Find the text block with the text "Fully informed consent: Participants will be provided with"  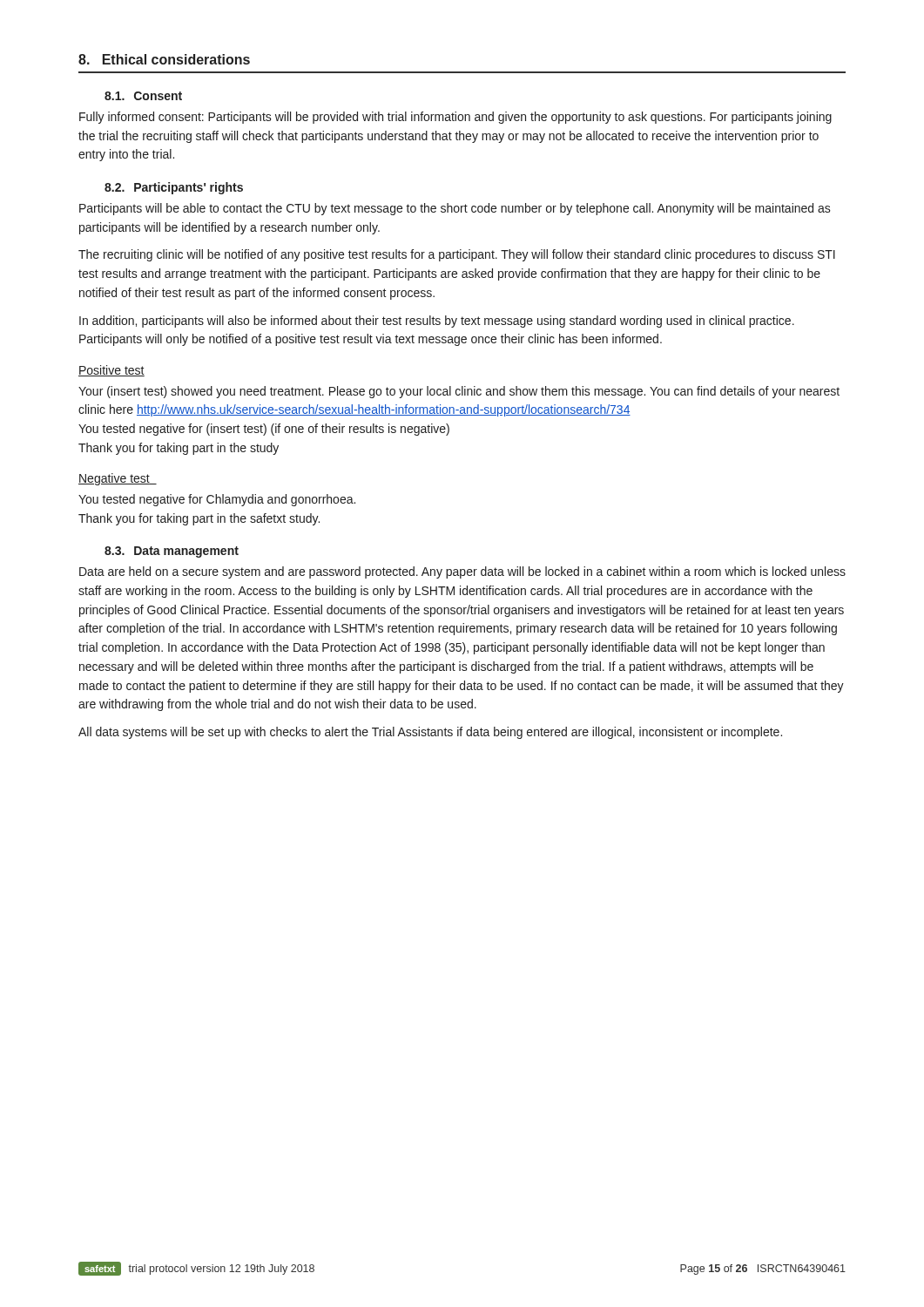point(462,136)
